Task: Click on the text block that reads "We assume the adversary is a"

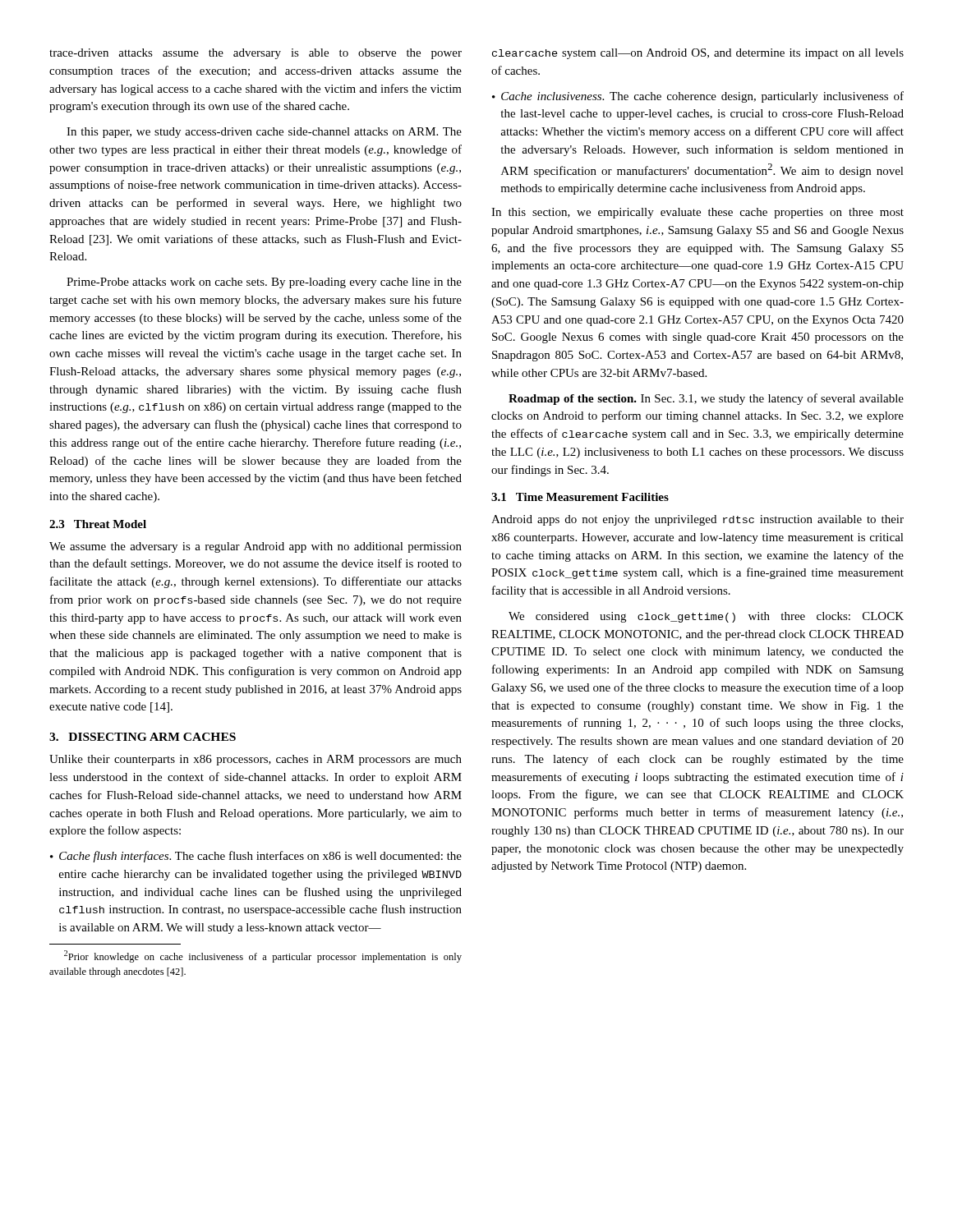Action: click(x=255, y=627)
